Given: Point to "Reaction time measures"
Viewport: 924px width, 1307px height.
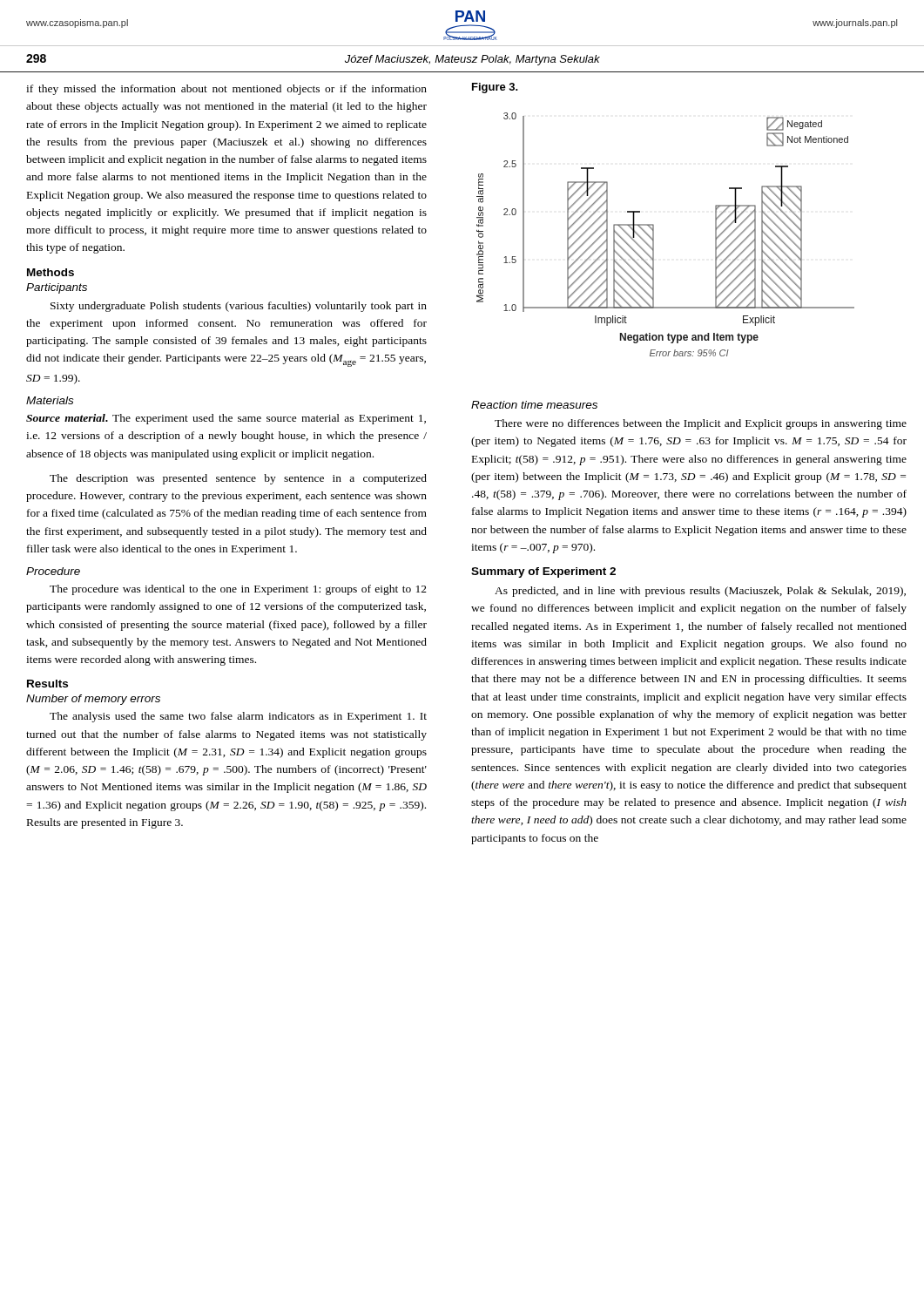Looking at the screenshot, I should tap(535, 405).
